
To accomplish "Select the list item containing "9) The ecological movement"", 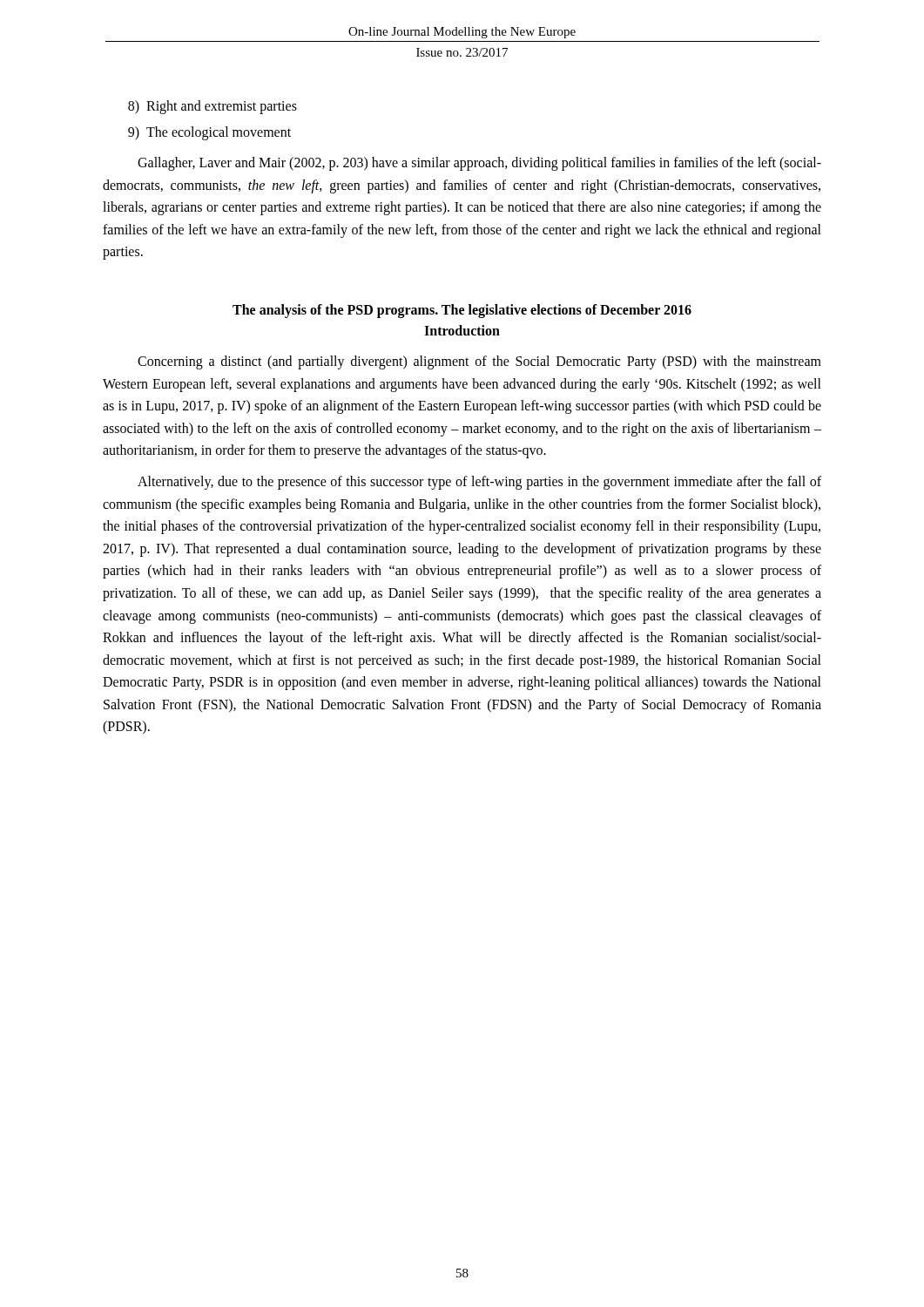I will (x=197, y=132).
